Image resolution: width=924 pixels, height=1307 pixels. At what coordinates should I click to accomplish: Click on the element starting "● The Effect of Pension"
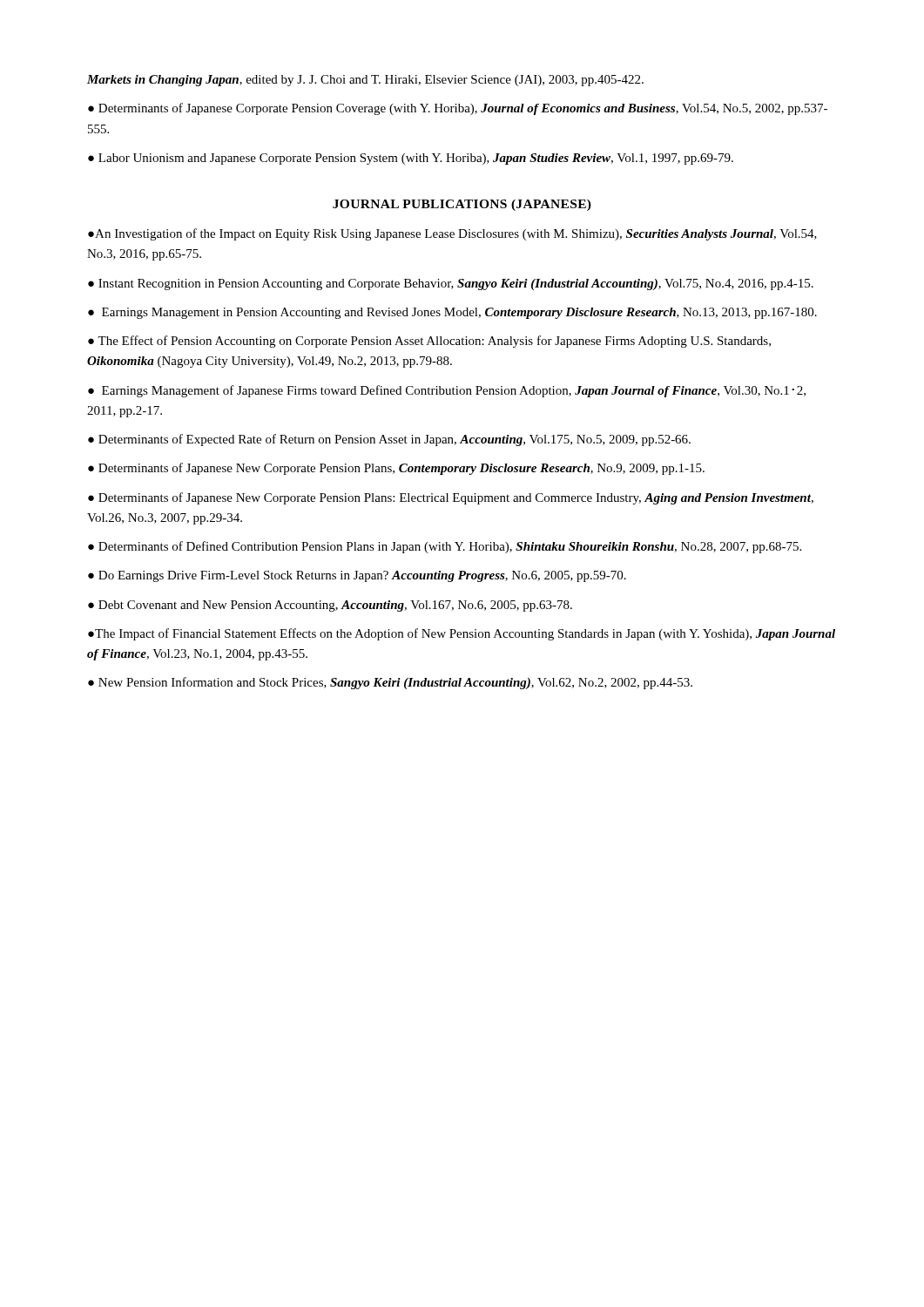coord(429,351)
